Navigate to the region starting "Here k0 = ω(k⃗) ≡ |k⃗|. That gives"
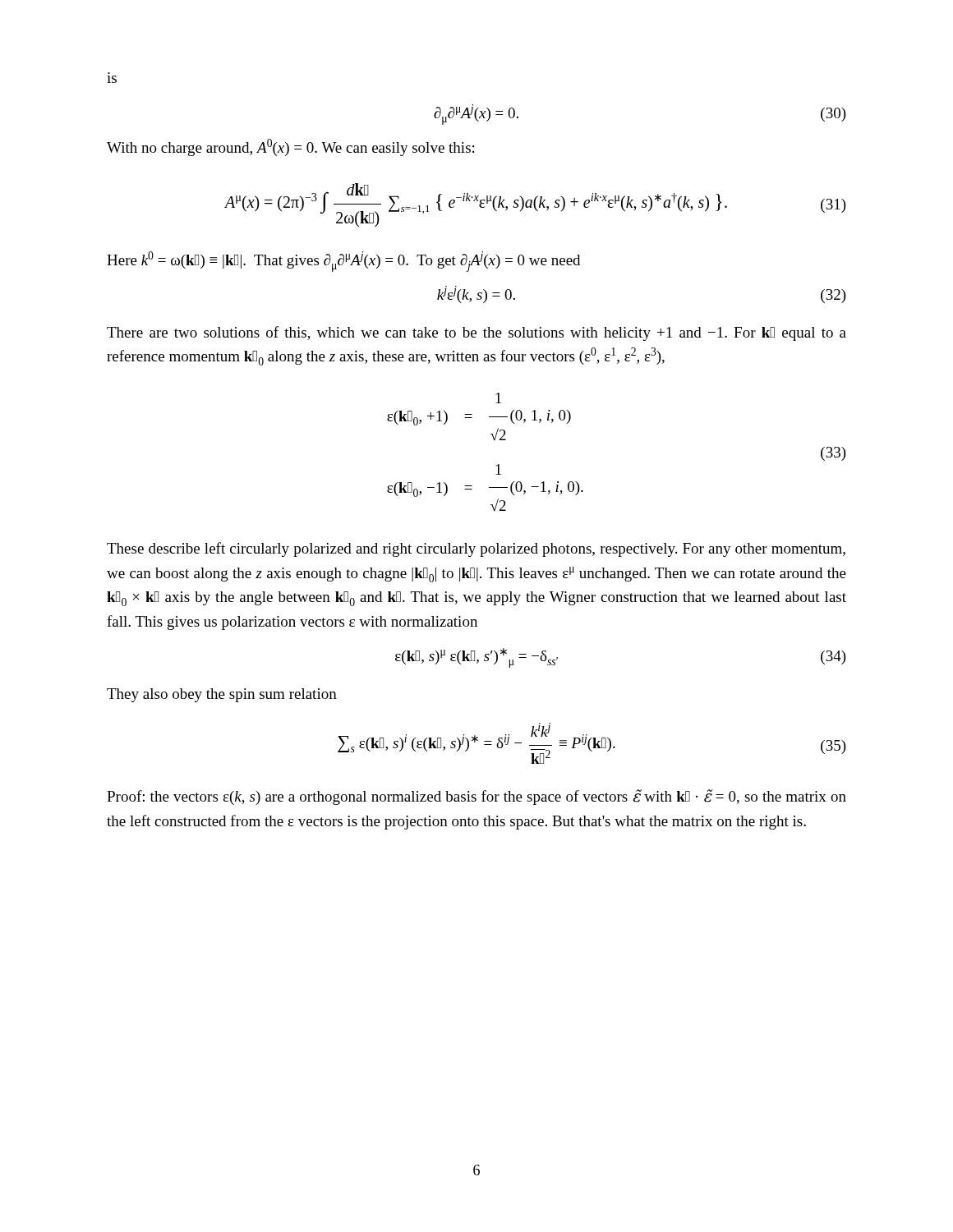Screen dimensions: 1232x953 [x=344, y=260]
